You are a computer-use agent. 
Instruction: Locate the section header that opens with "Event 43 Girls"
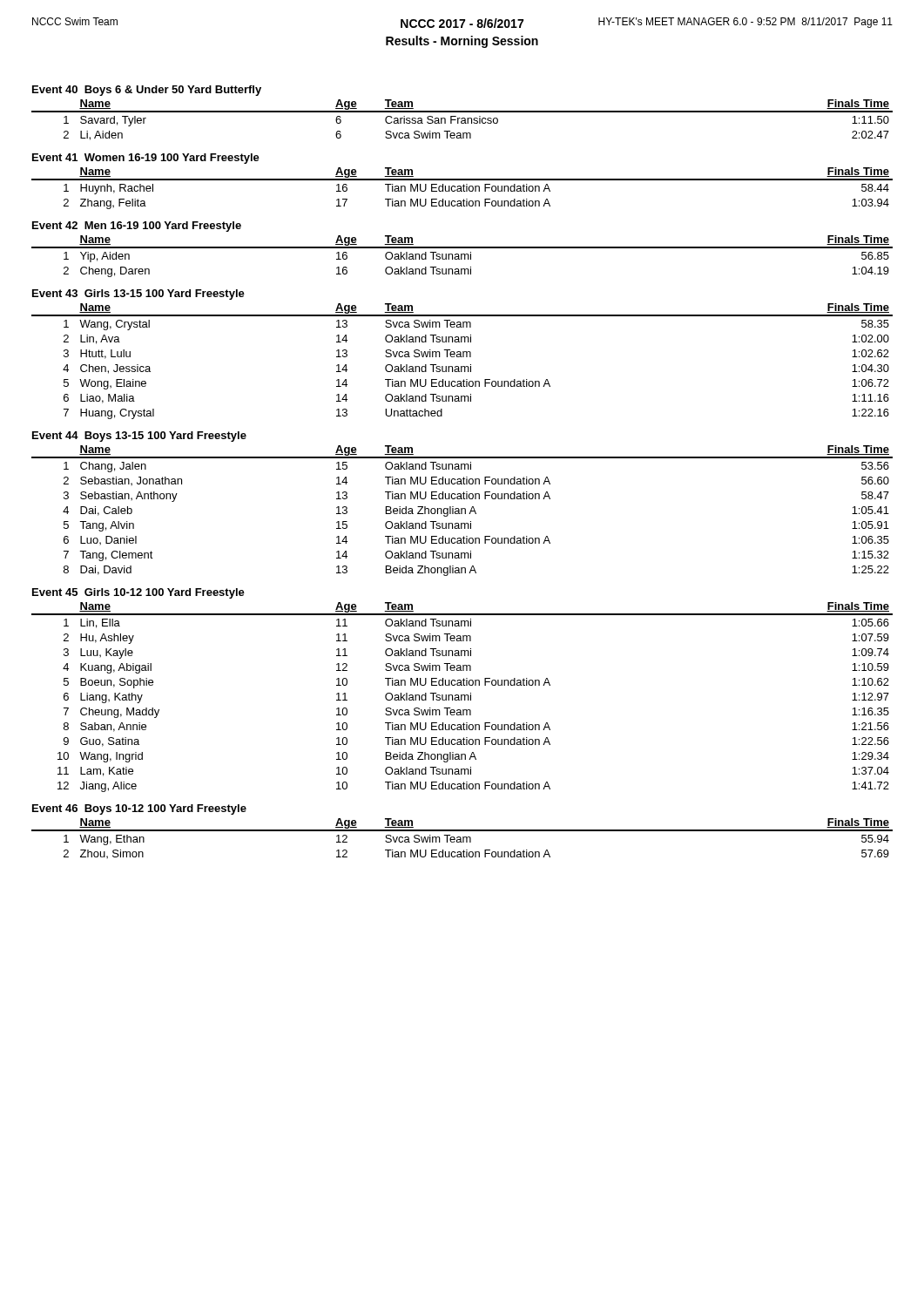(138, 293)
